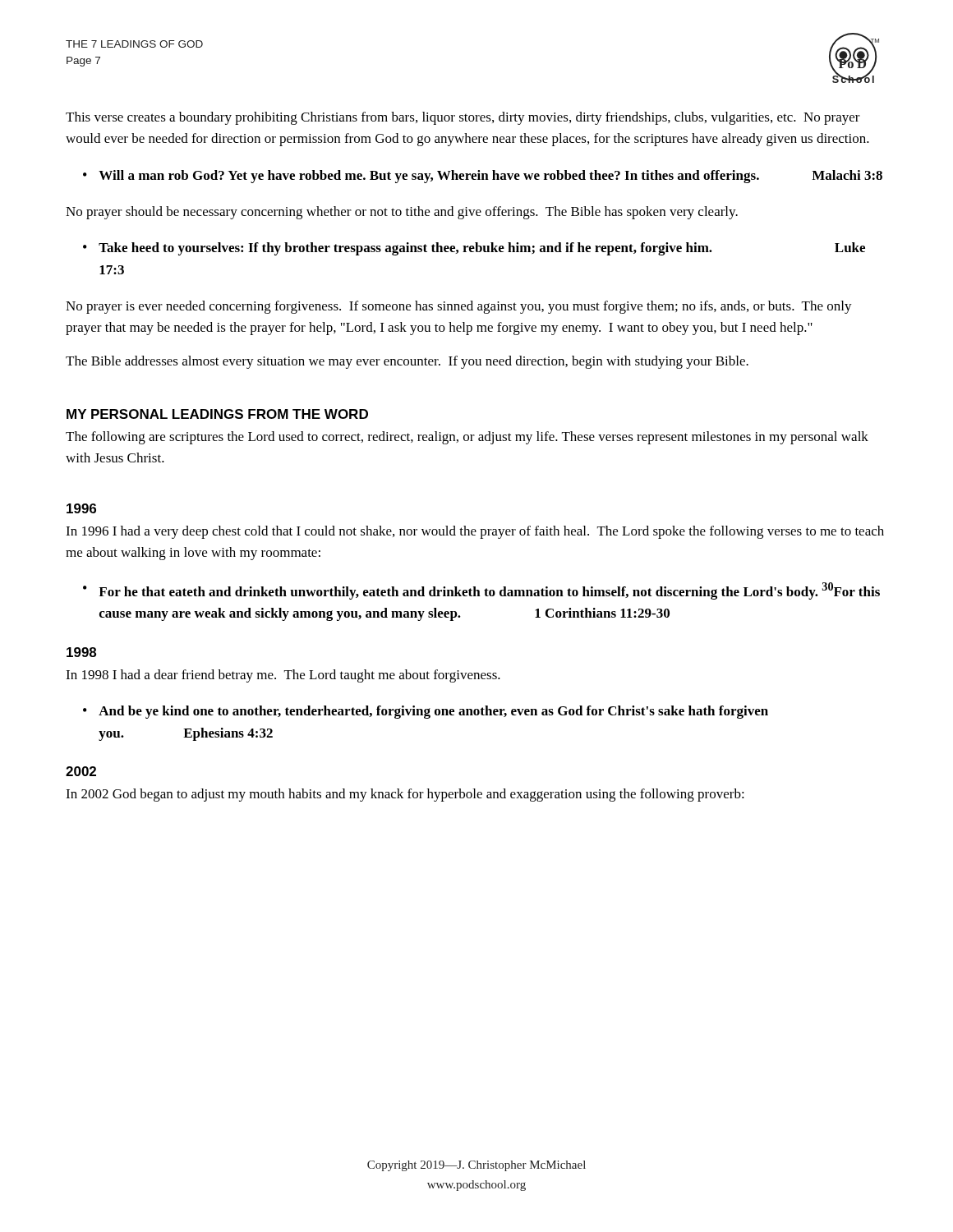
Task: Point to the block beginning "The Bible addresses almost every situation we"
Action: [x=407, y=361]
